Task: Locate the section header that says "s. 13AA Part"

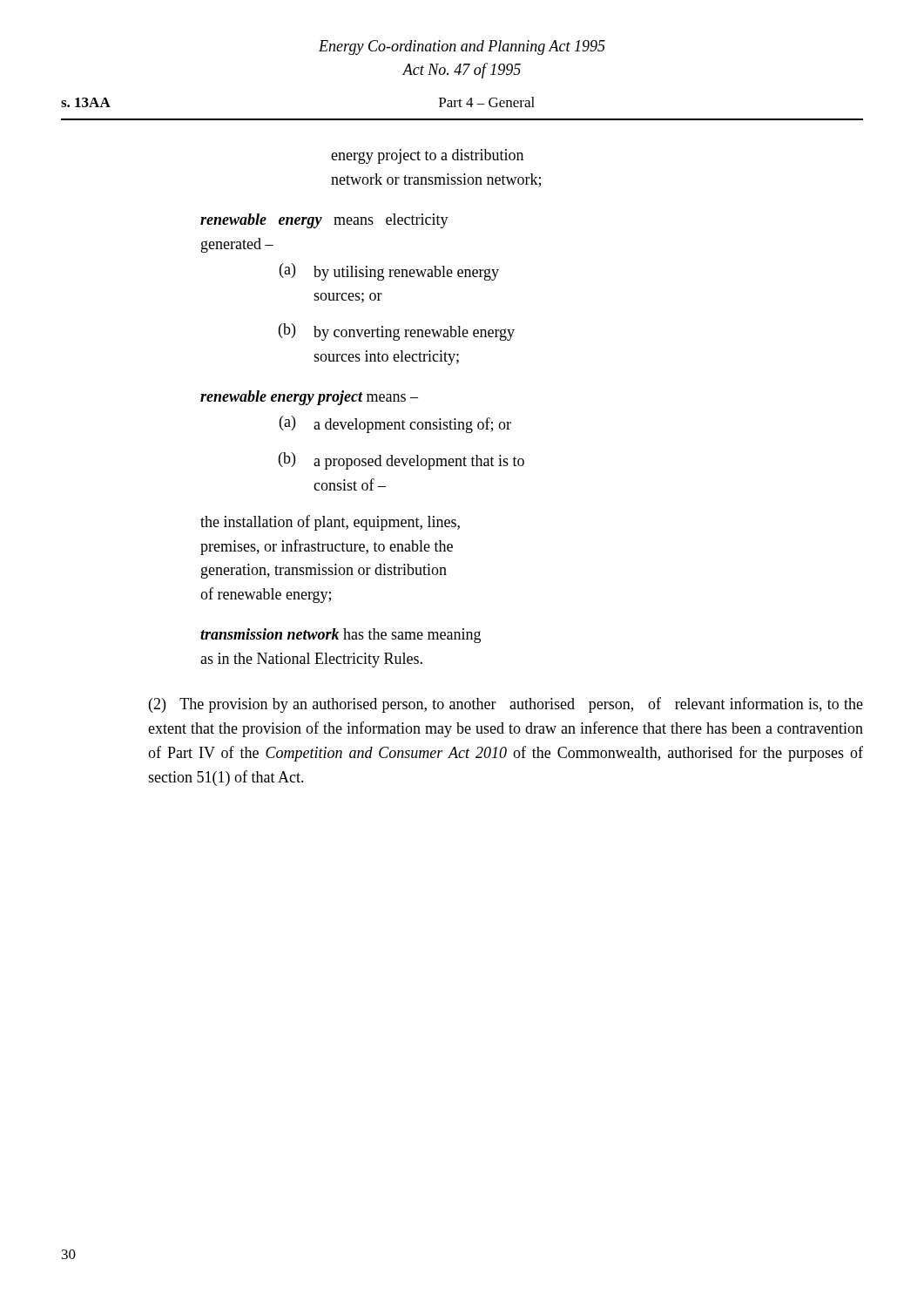Action: pos(462,103)
